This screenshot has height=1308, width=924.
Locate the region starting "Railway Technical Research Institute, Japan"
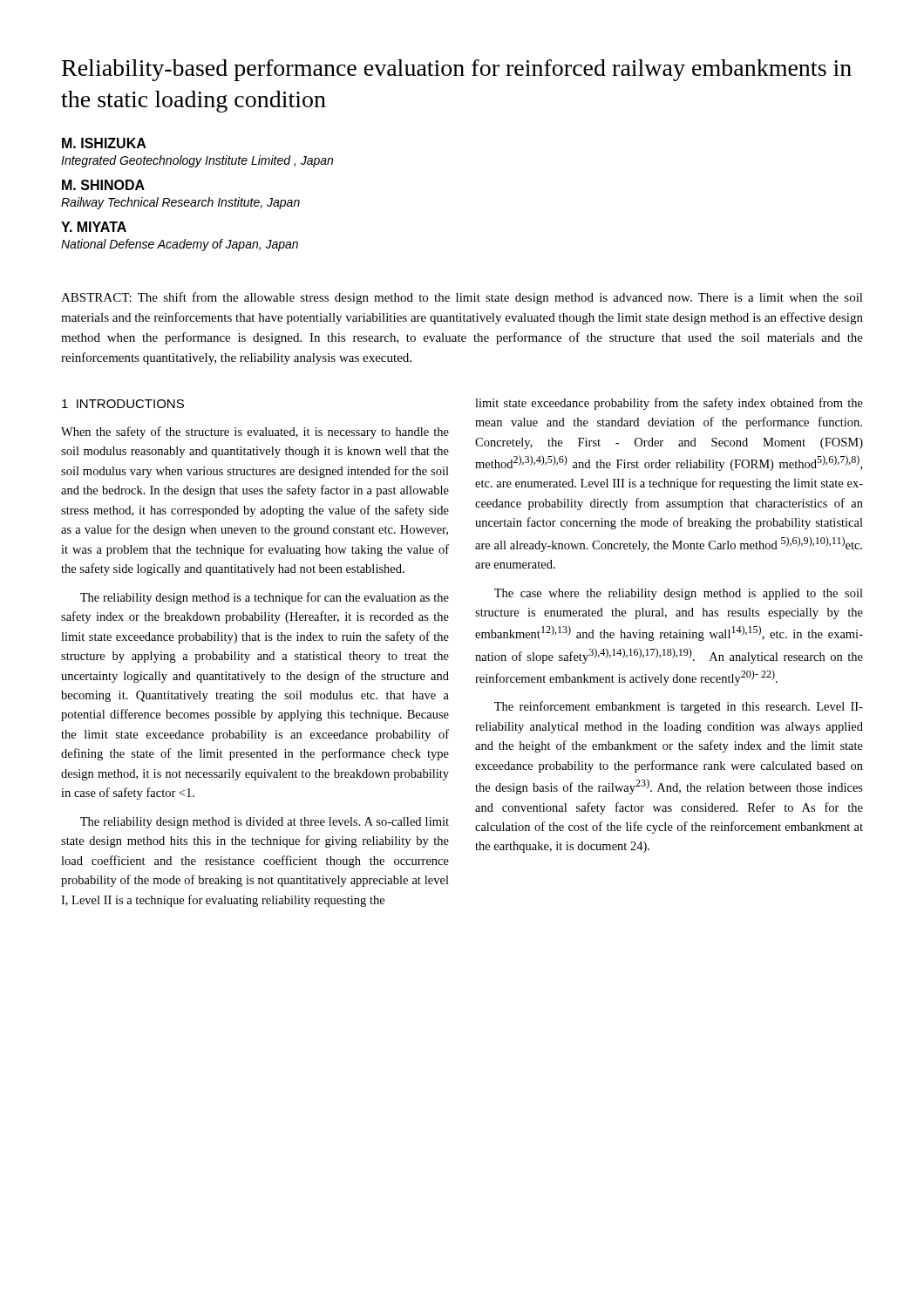[181, 202]
